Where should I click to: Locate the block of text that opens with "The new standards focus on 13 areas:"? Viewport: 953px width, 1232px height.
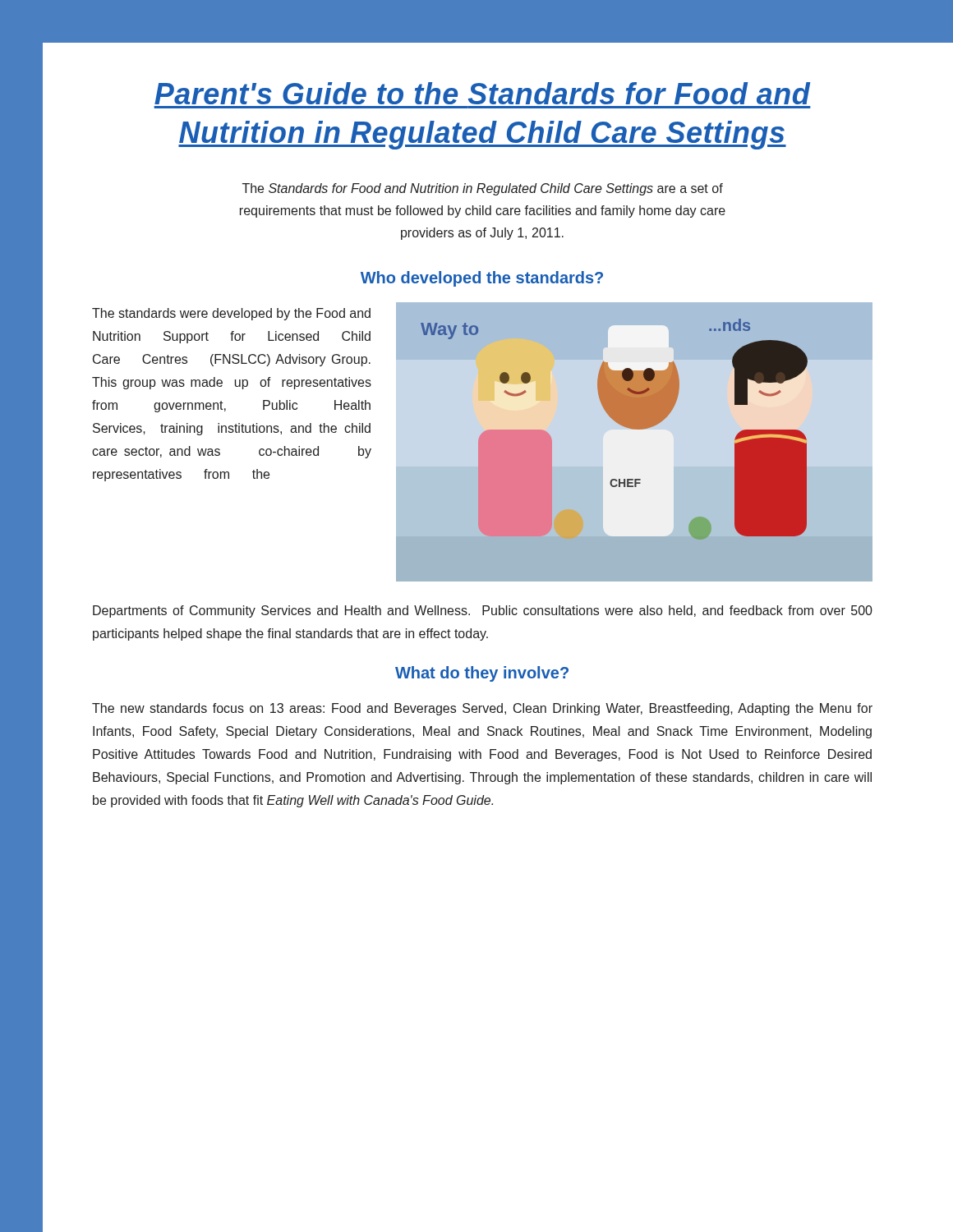(482, 754)
